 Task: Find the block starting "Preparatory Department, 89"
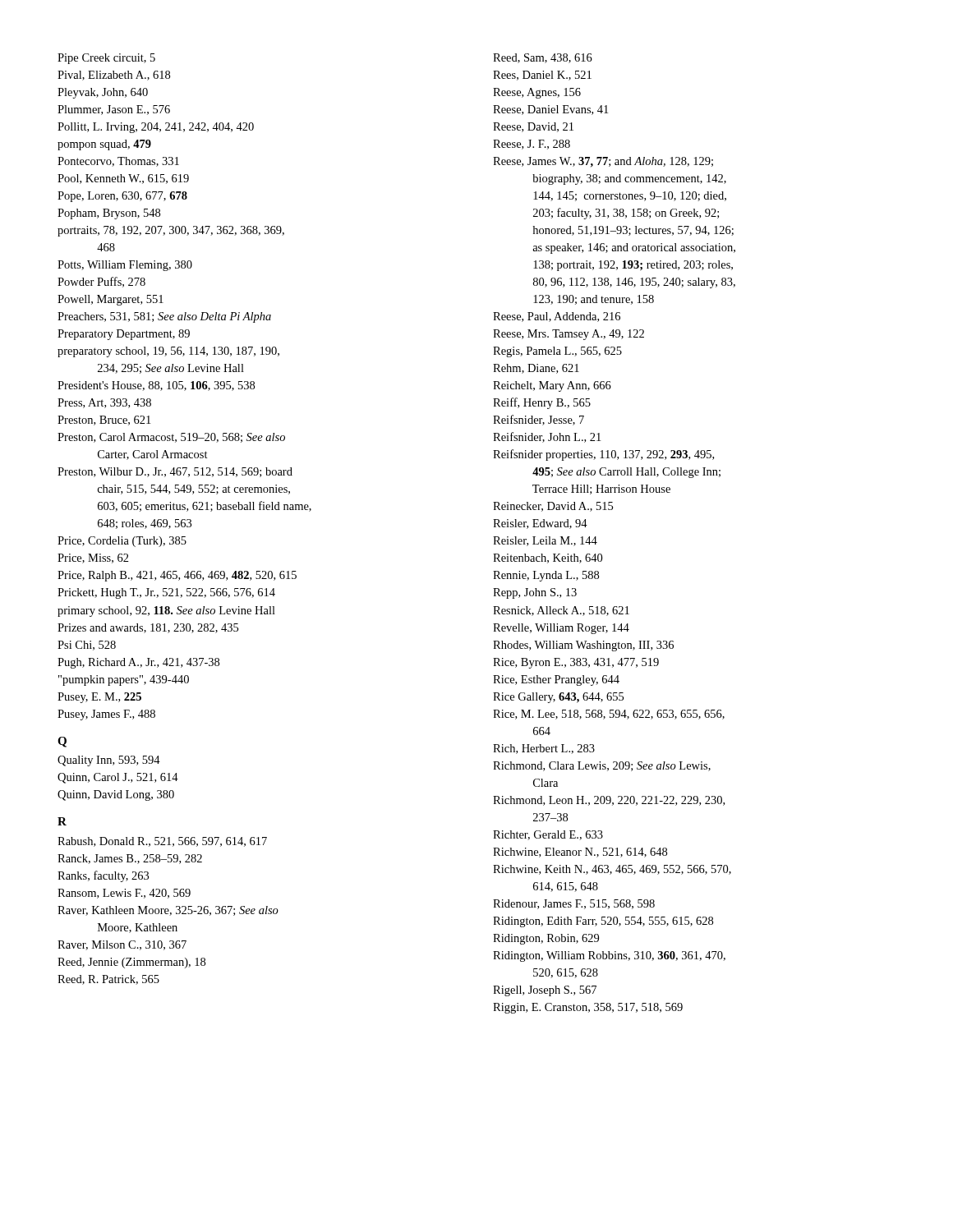pos(124,334)
